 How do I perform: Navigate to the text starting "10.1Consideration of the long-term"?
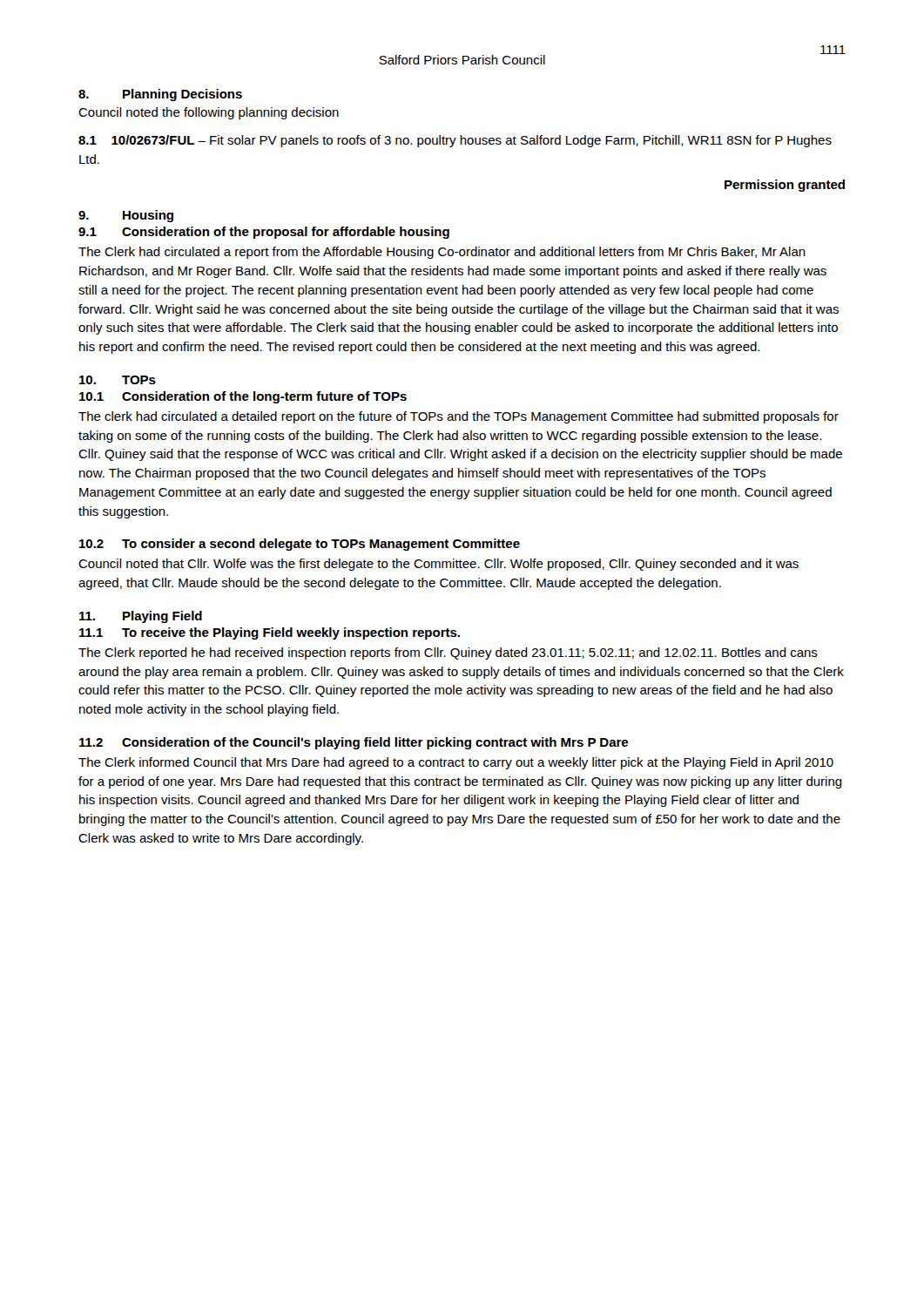(x=243, y=396)
